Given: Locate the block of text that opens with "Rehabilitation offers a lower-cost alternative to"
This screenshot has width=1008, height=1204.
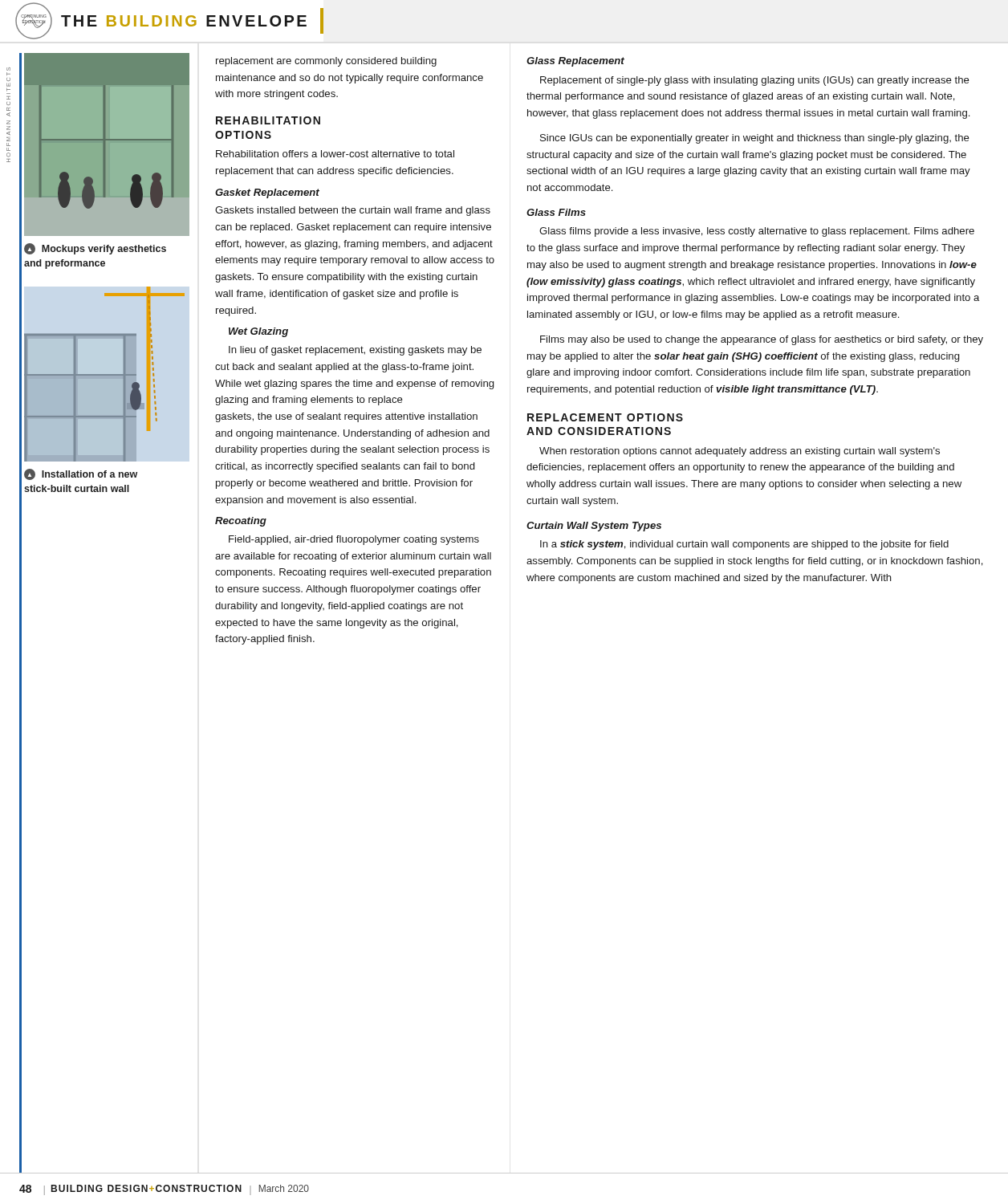Looking at the screenshot, I should pos(335,162).
